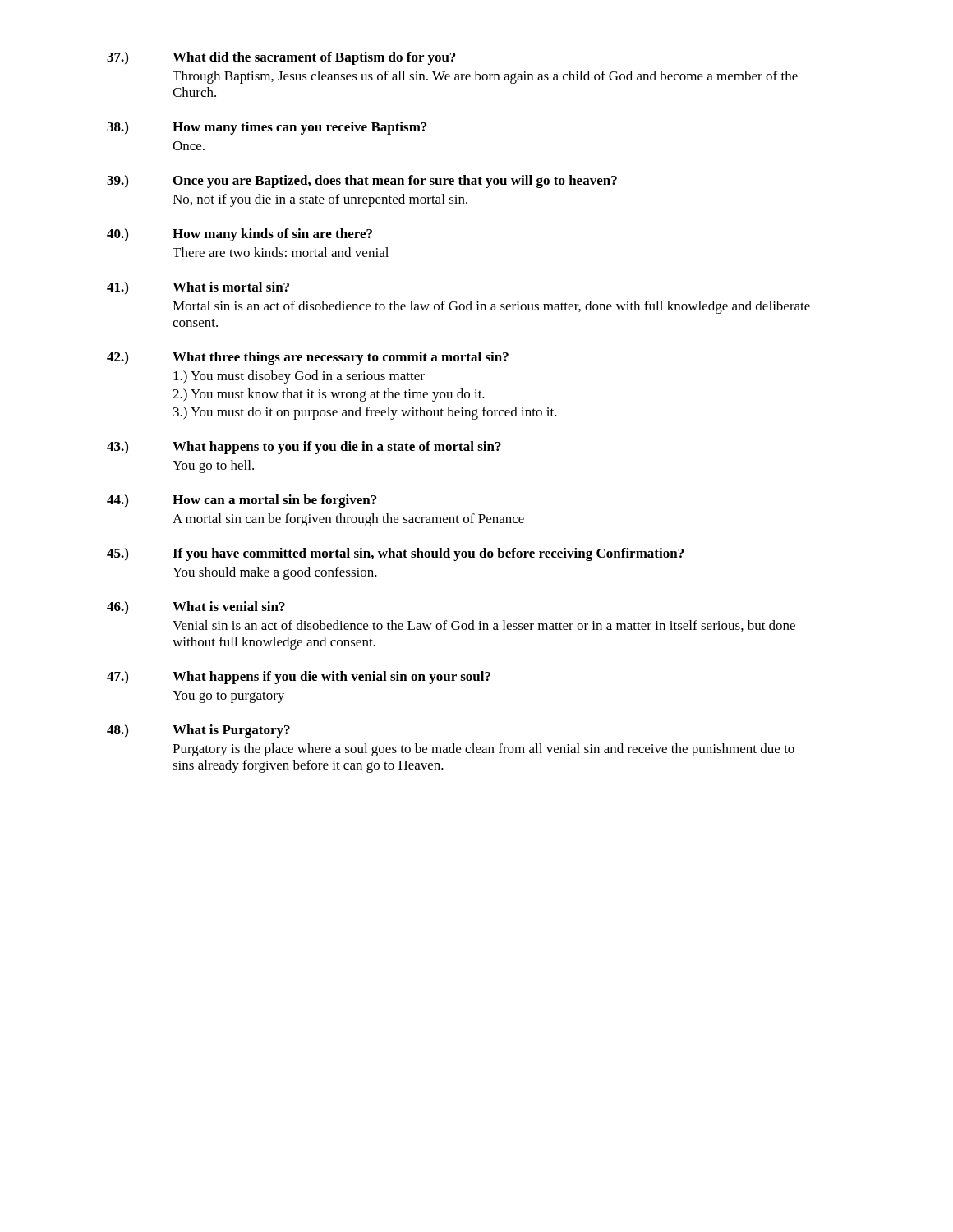
Task: Find the block on this page that starts "What happens to you if you die"
Action: 337,446
